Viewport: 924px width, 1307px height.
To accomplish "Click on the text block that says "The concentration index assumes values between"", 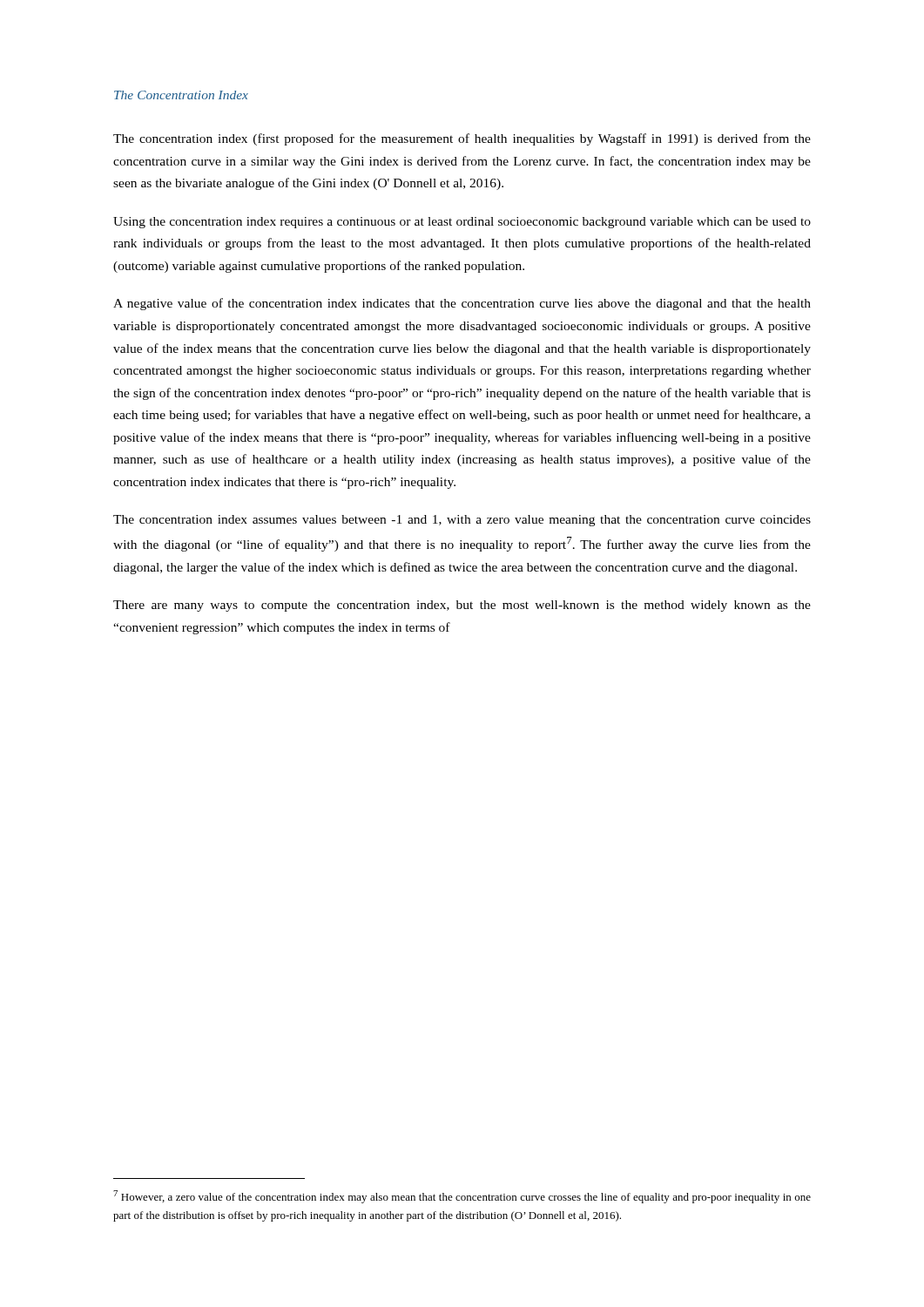I will [x=462, y=543].
